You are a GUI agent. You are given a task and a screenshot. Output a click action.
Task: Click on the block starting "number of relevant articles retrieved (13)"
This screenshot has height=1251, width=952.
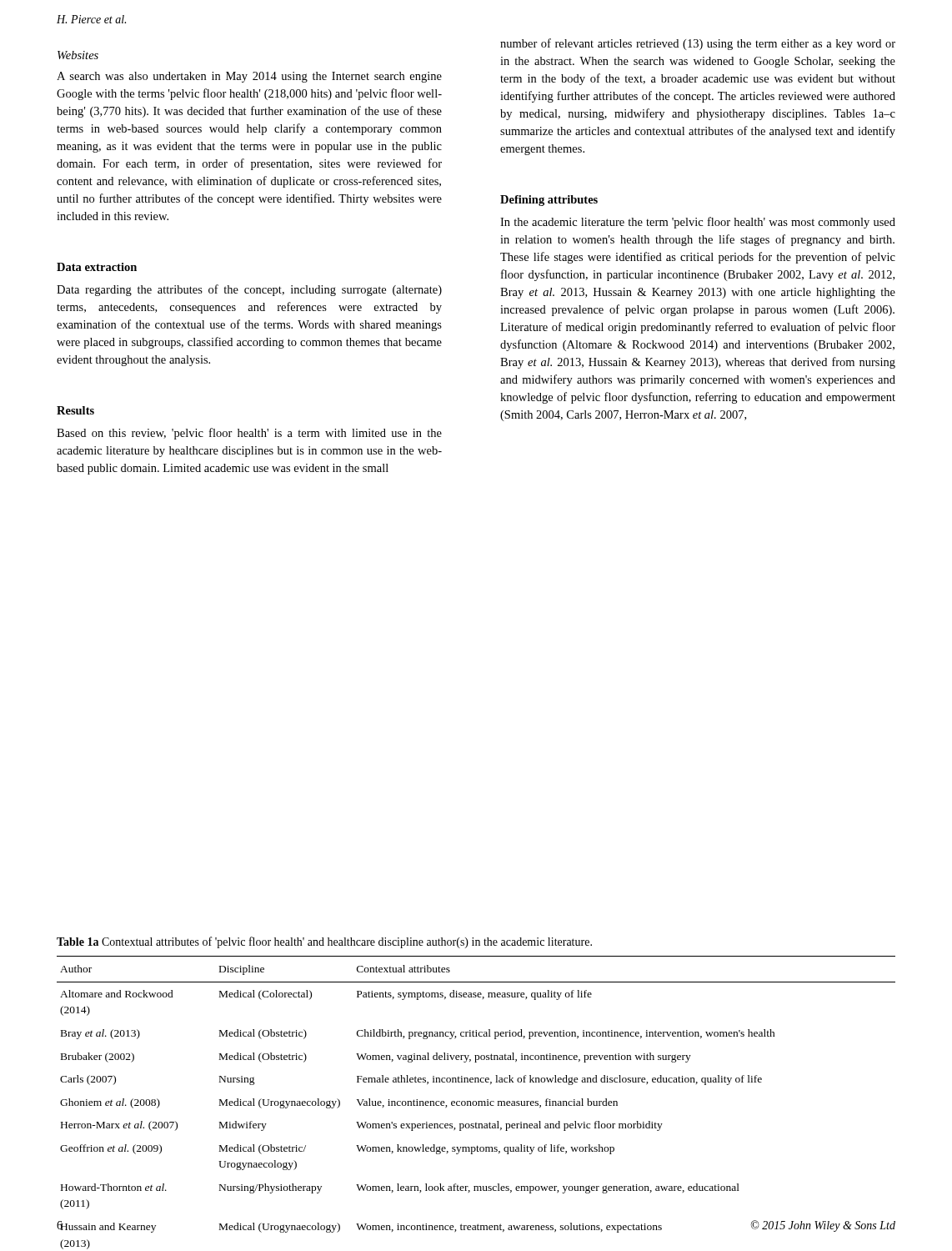point(698,96)
